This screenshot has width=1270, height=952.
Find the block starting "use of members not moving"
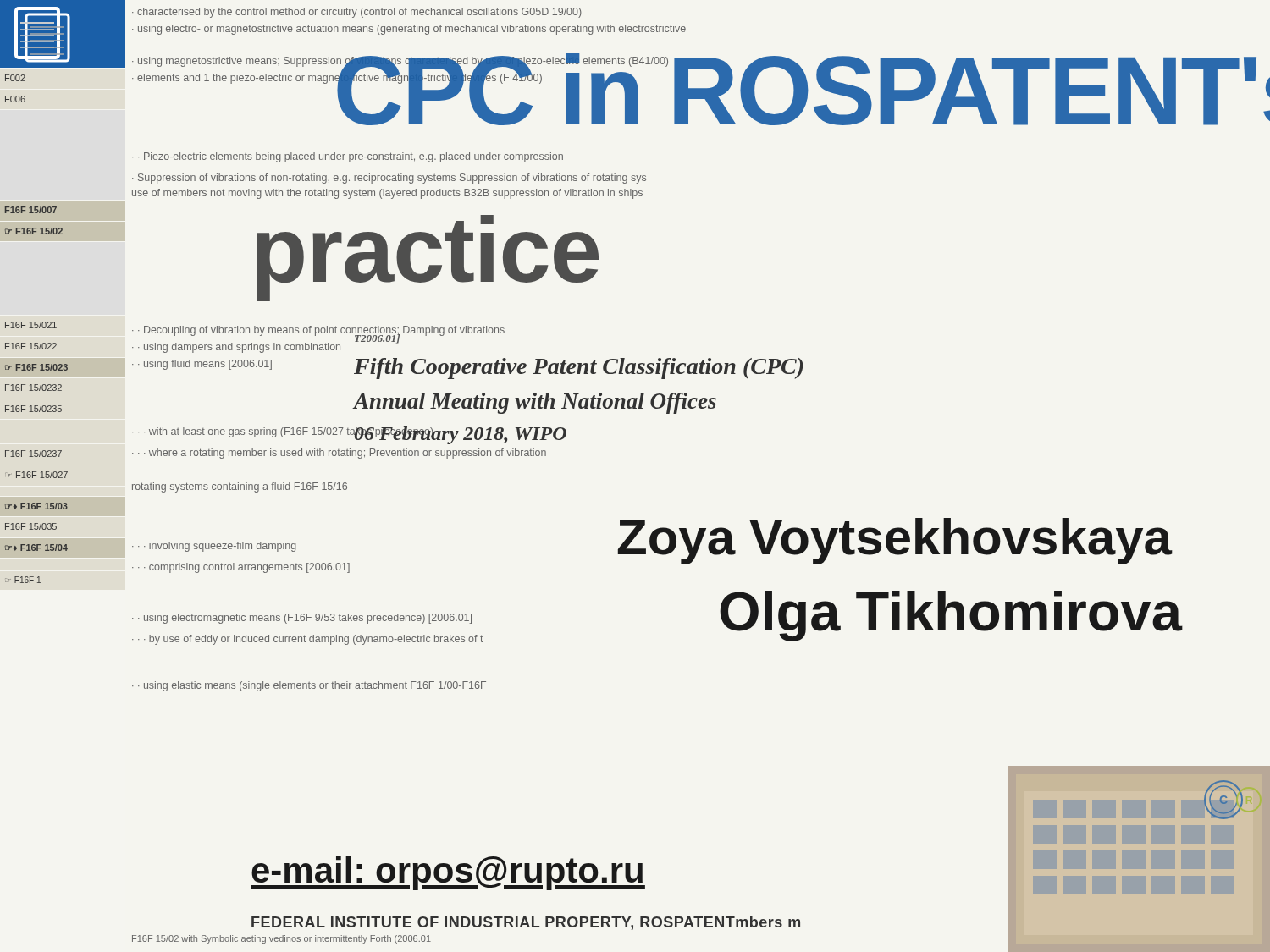pos(387,193)
